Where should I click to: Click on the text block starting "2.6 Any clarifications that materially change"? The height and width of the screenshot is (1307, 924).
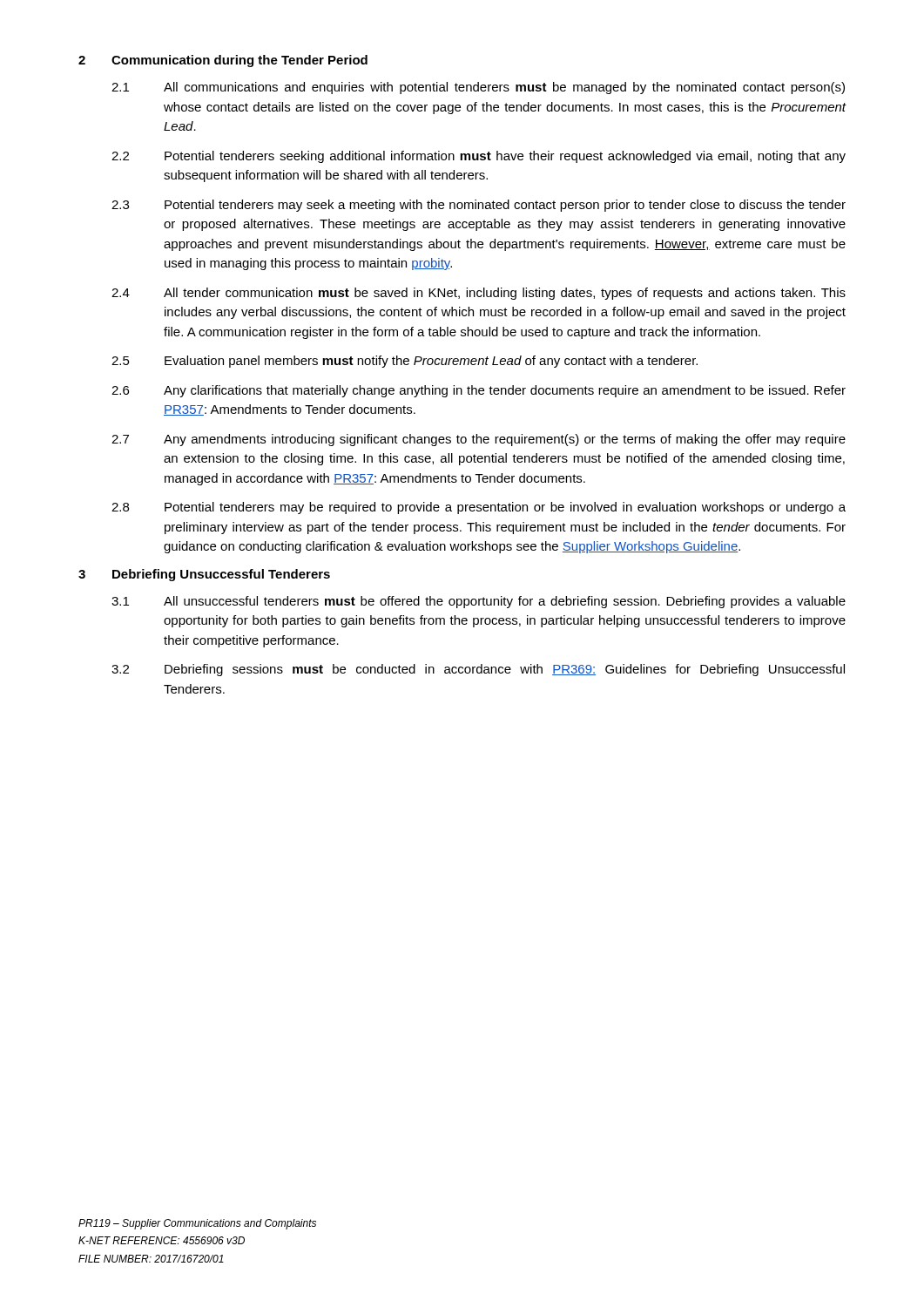tap(462, 400)
